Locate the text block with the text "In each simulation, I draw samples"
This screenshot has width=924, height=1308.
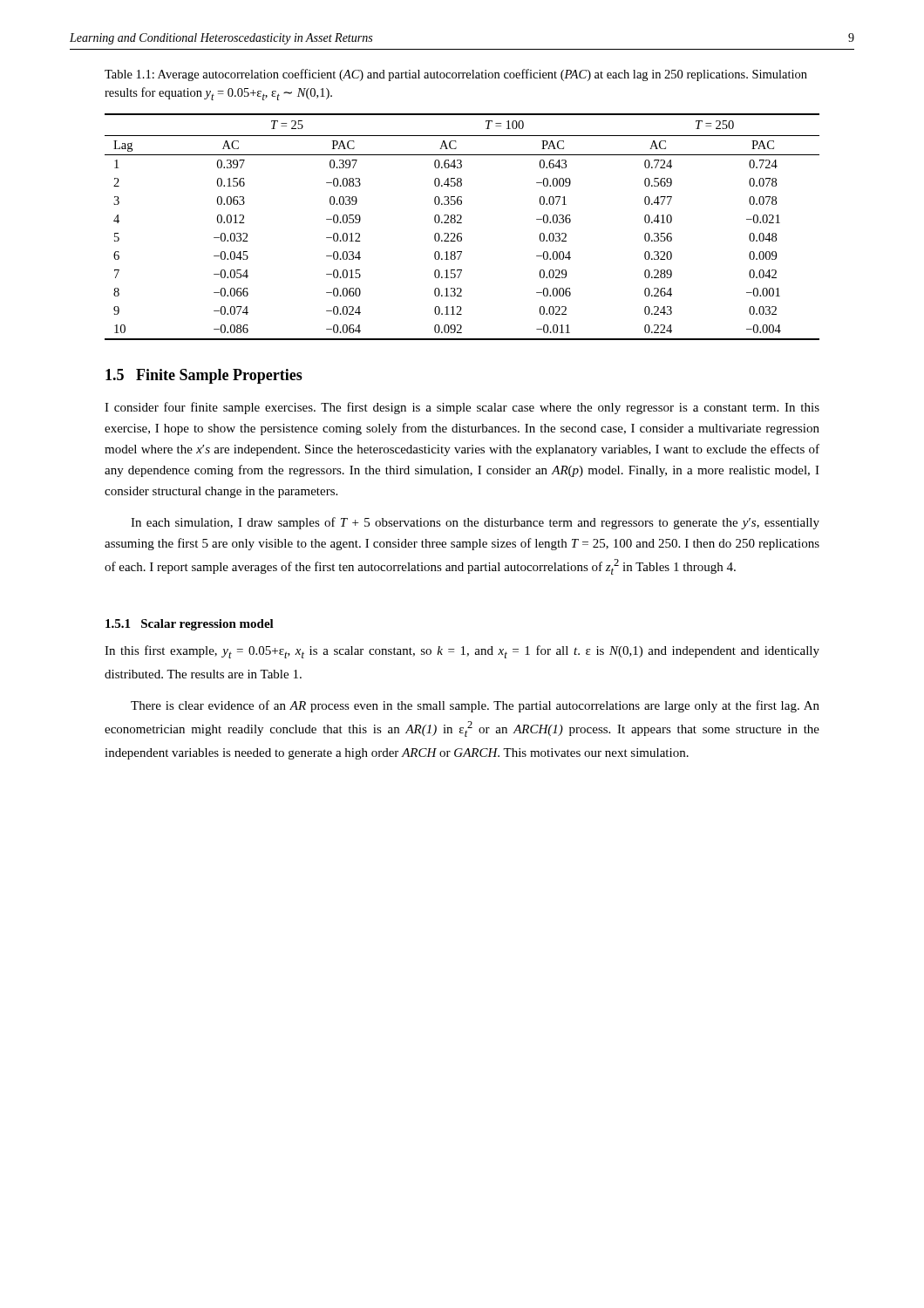coord(462,547)
